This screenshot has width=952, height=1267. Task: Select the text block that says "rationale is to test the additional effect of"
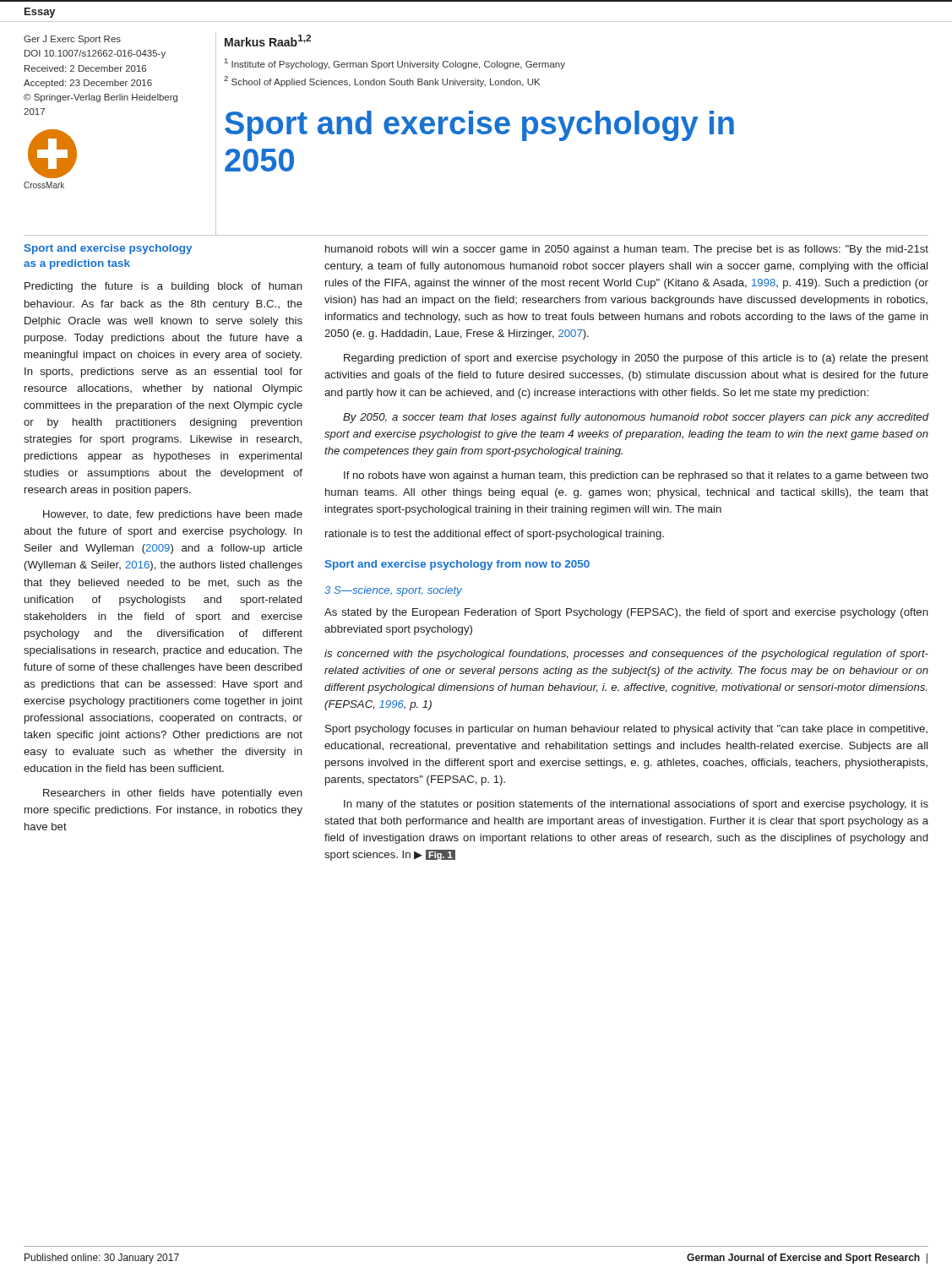pyautogui.click(x=626, y=534)
